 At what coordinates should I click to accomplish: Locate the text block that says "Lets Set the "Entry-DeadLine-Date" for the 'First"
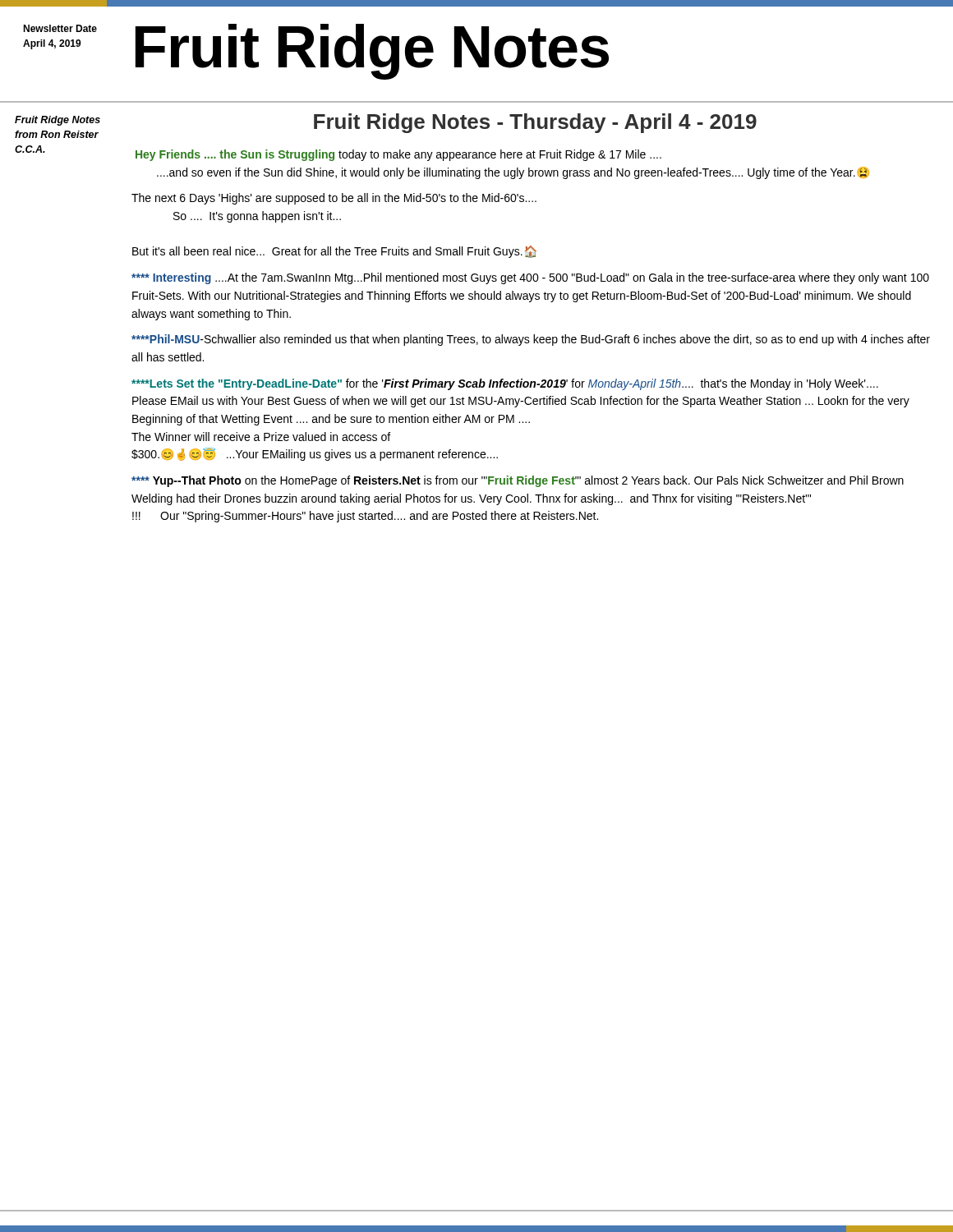[520, 419]
